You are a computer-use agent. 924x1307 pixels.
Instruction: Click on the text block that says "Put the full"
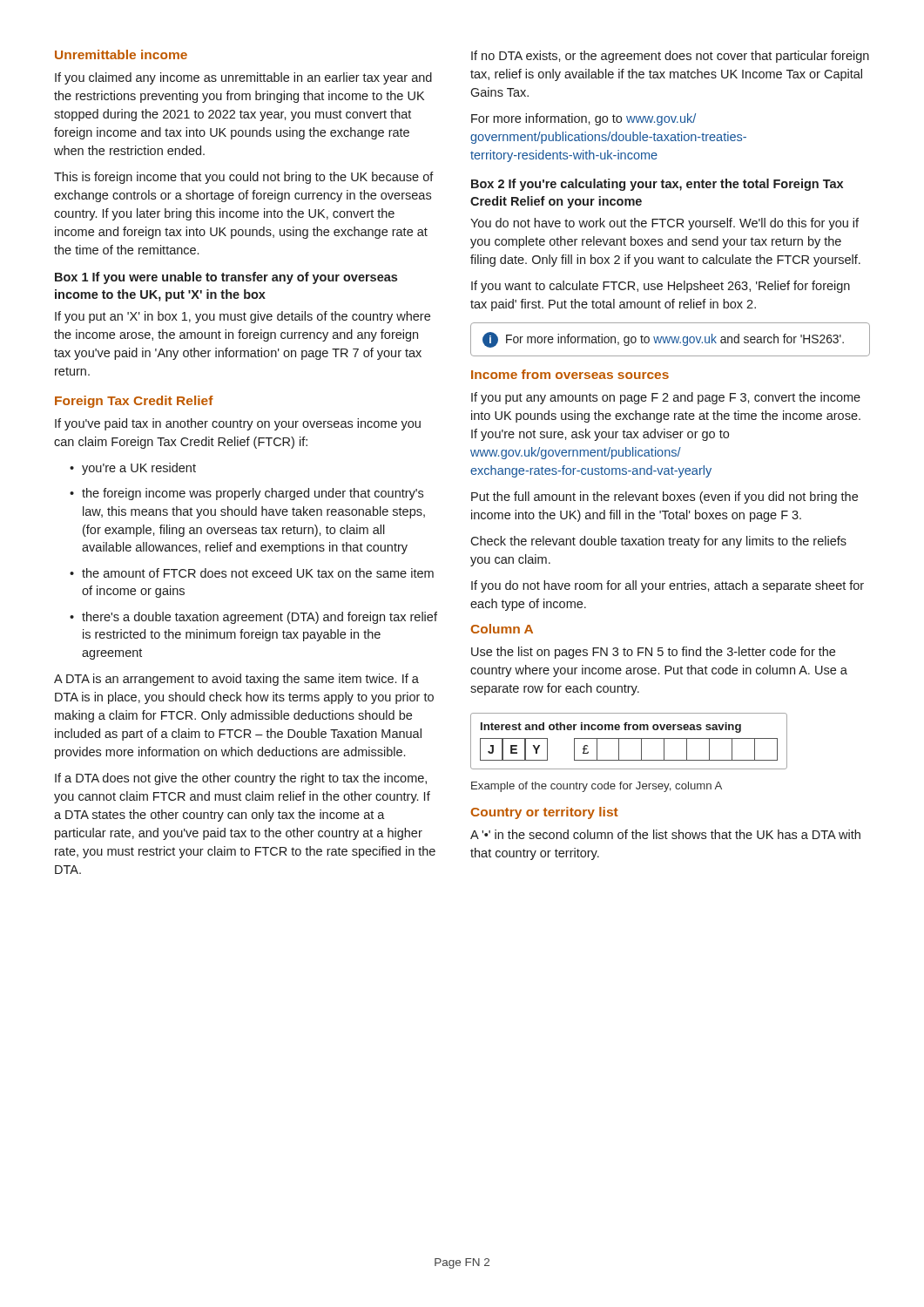pyautogui.click(x=670, y=506)
